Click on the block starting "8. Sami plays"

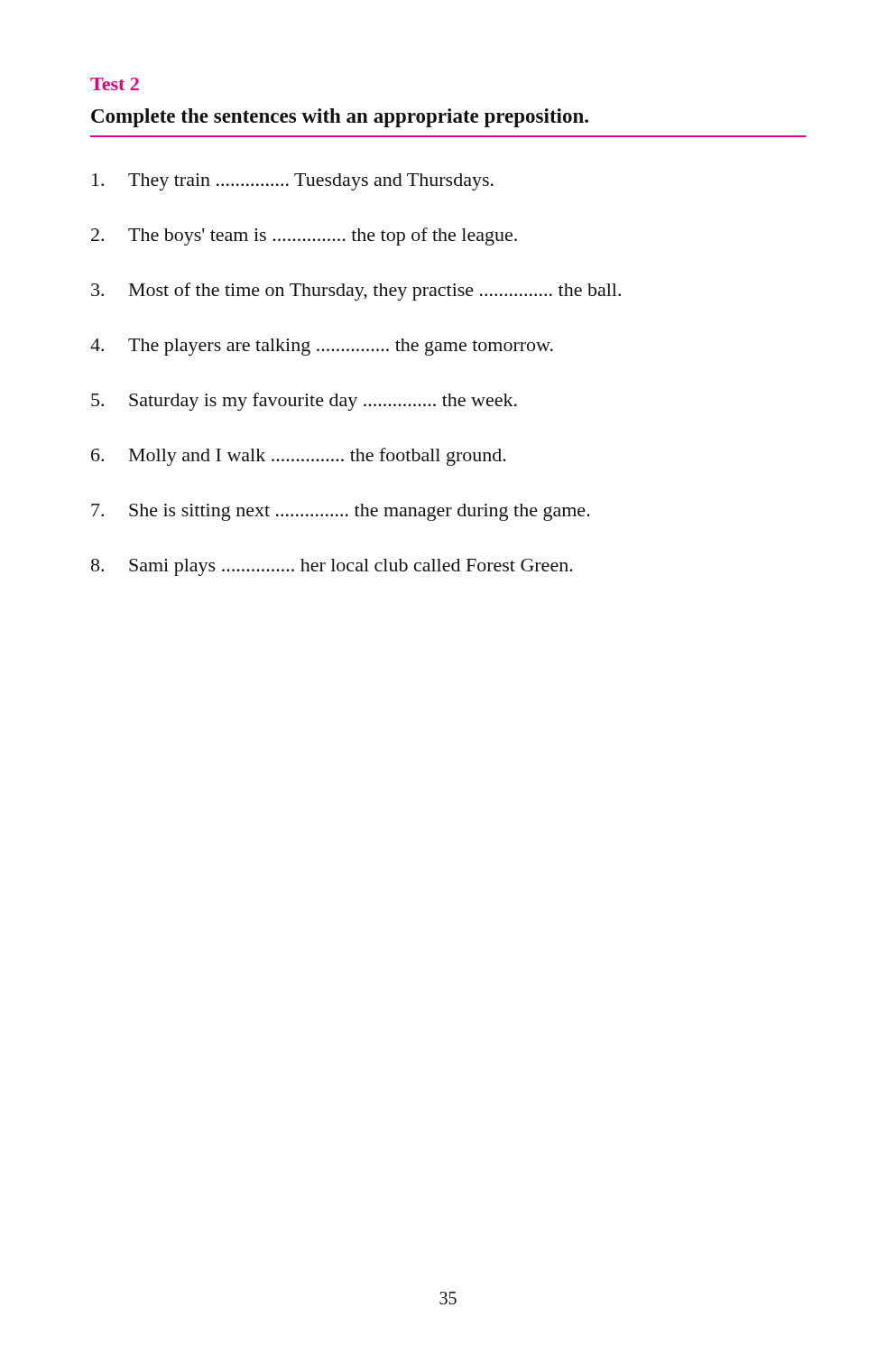448,565
